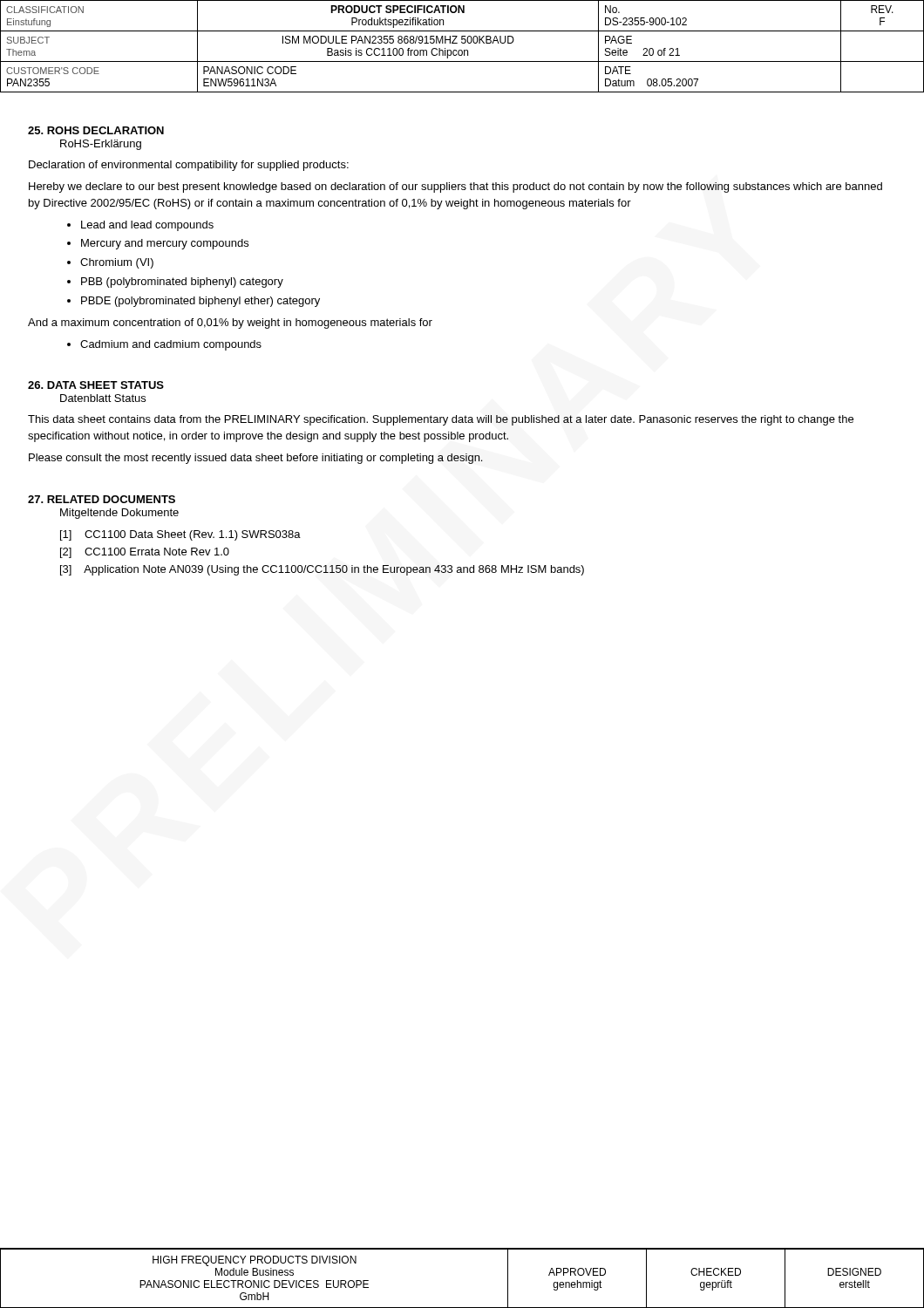
Task: Find the text with the text "Datenblatt Status"
Action: click(103, 398)
